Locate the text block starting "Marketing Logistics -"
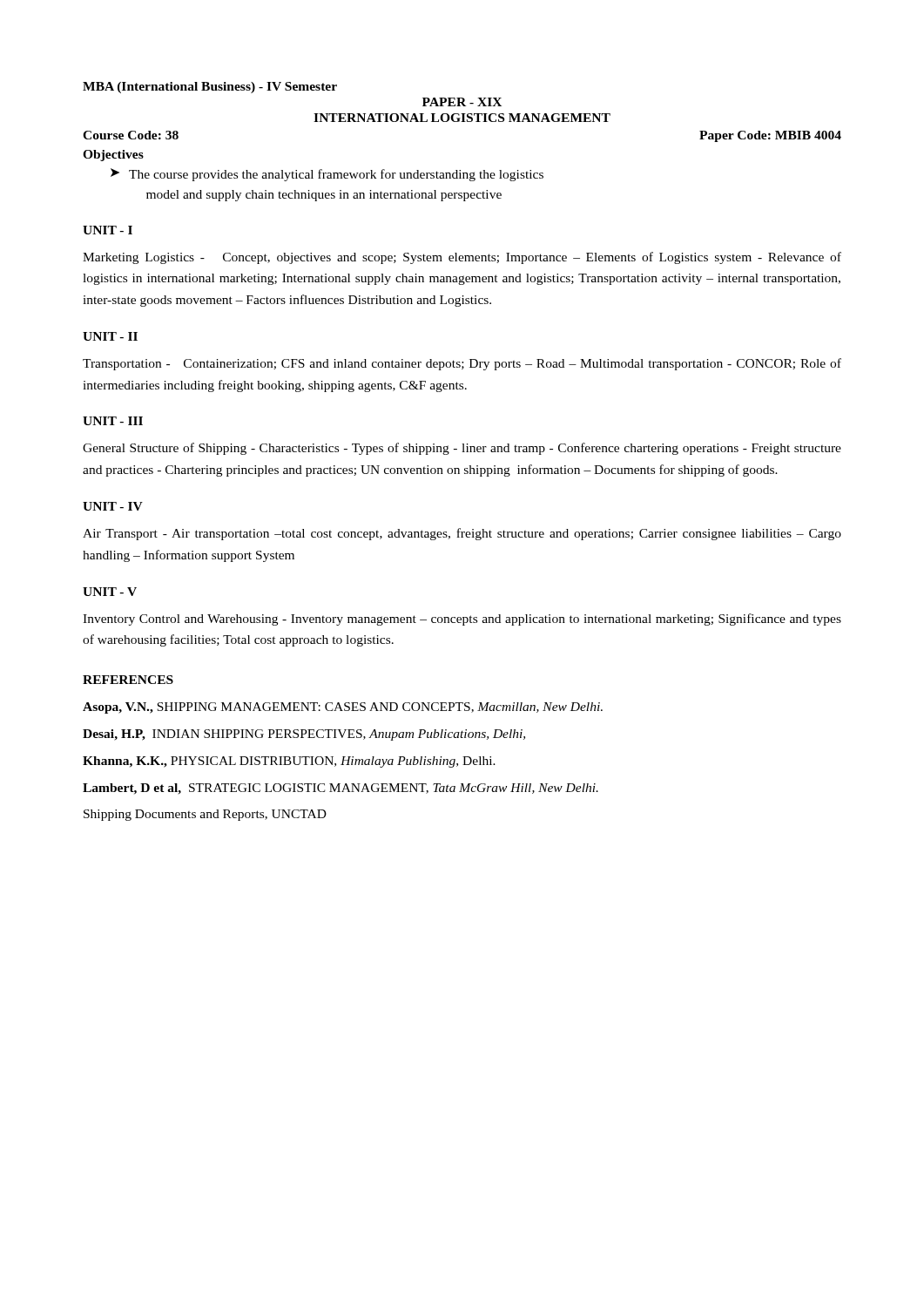The height and width of the screenshot is (1307, 924). tap(462, 278)
